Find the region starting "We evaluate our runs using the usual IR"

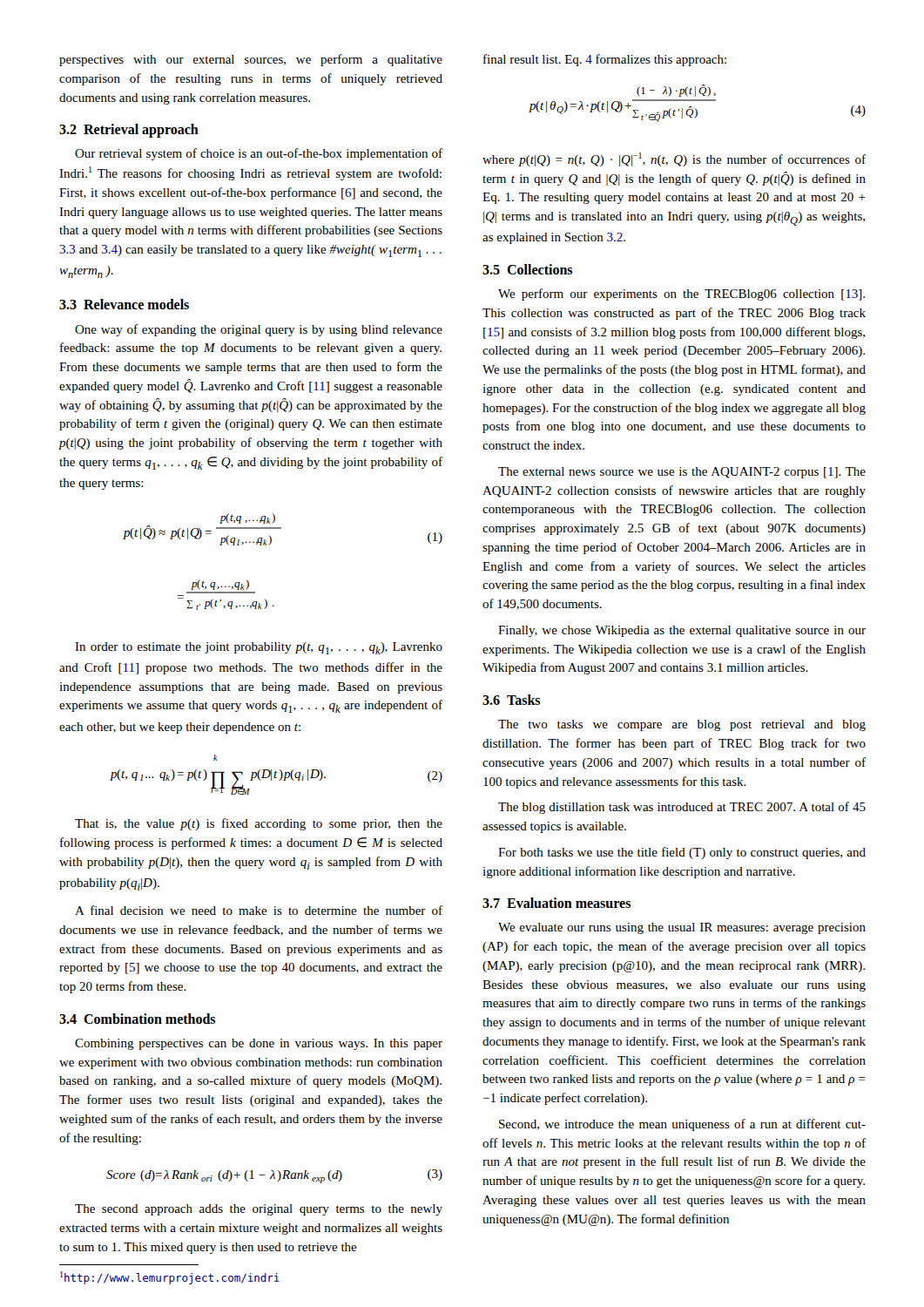(674, 1014)
